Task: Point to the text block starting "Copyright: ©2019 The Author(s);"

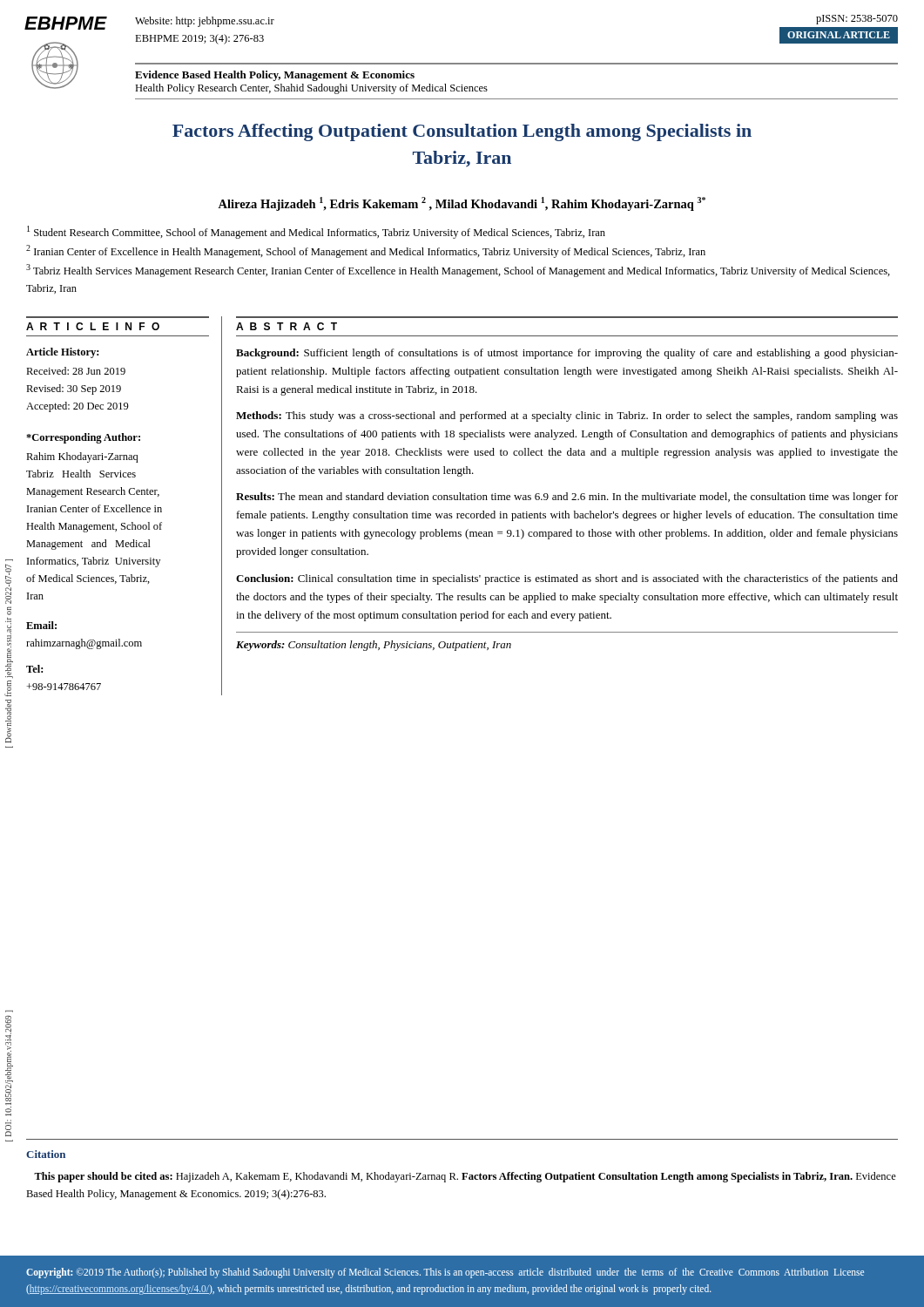Action: click(445, 1281)
